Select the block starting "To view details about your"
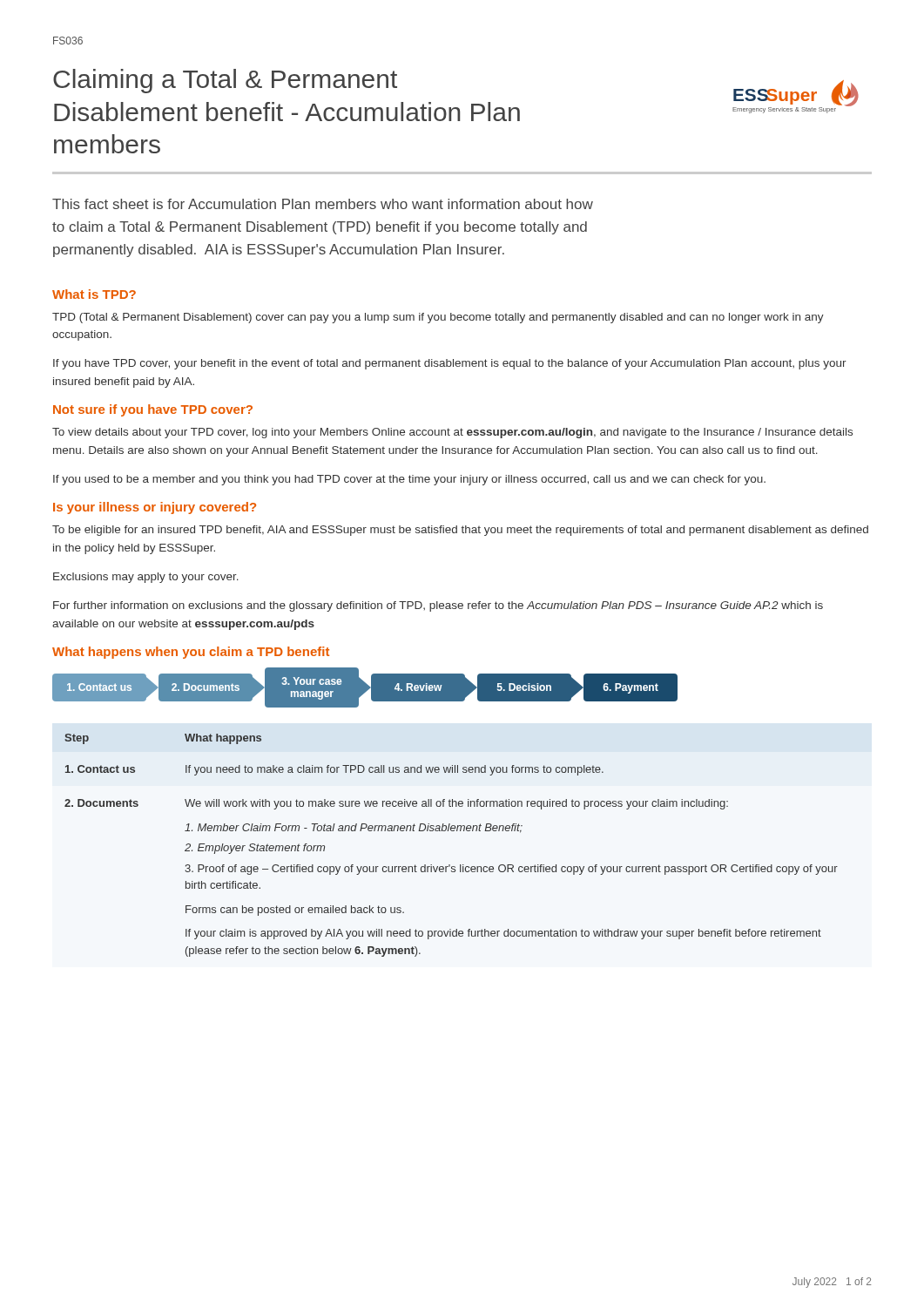 [453, 441]
